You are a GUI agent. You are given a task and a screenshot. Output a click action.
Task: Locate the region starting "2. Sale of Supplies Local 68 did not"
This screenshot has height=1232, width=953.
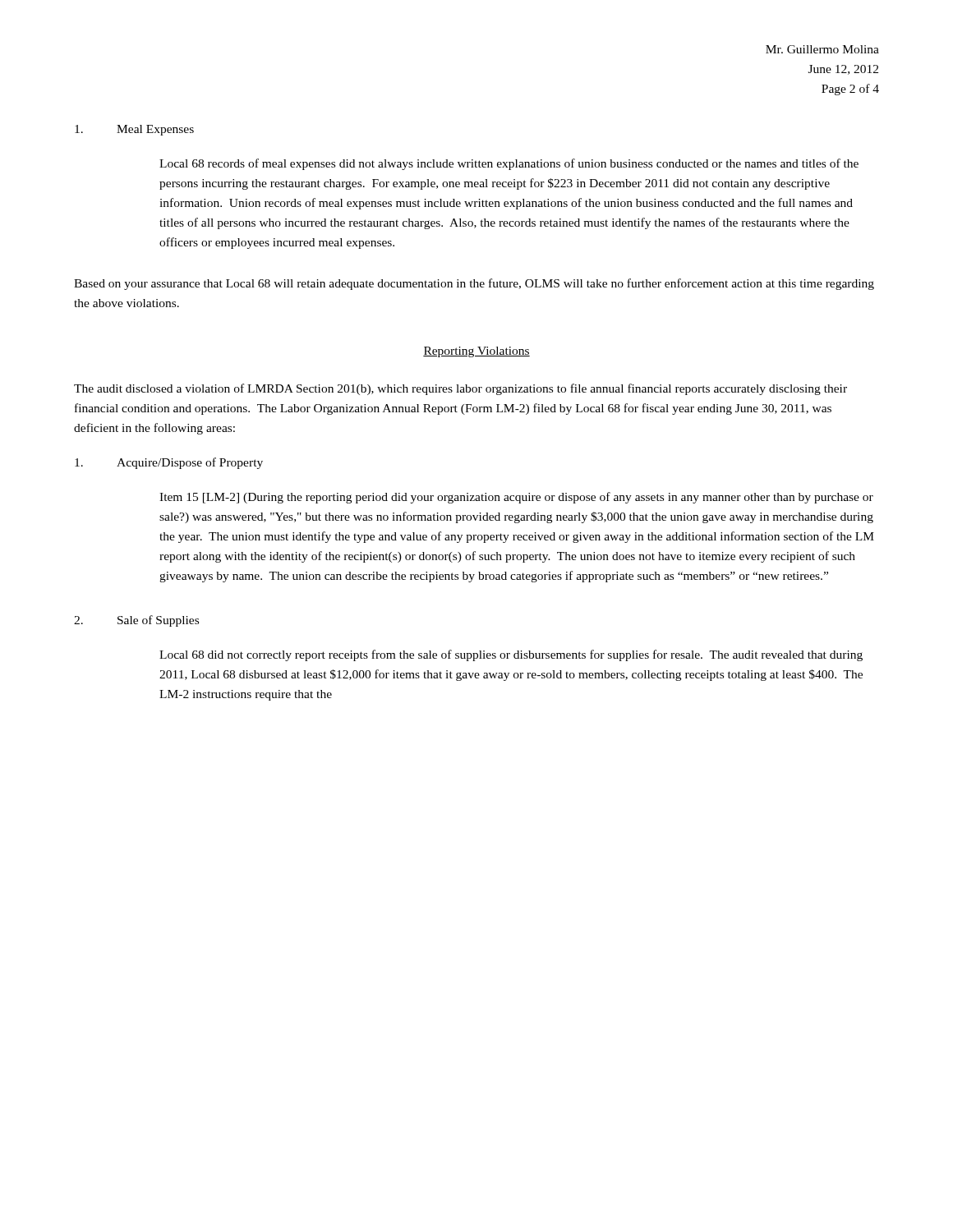[x=476, y=657]
